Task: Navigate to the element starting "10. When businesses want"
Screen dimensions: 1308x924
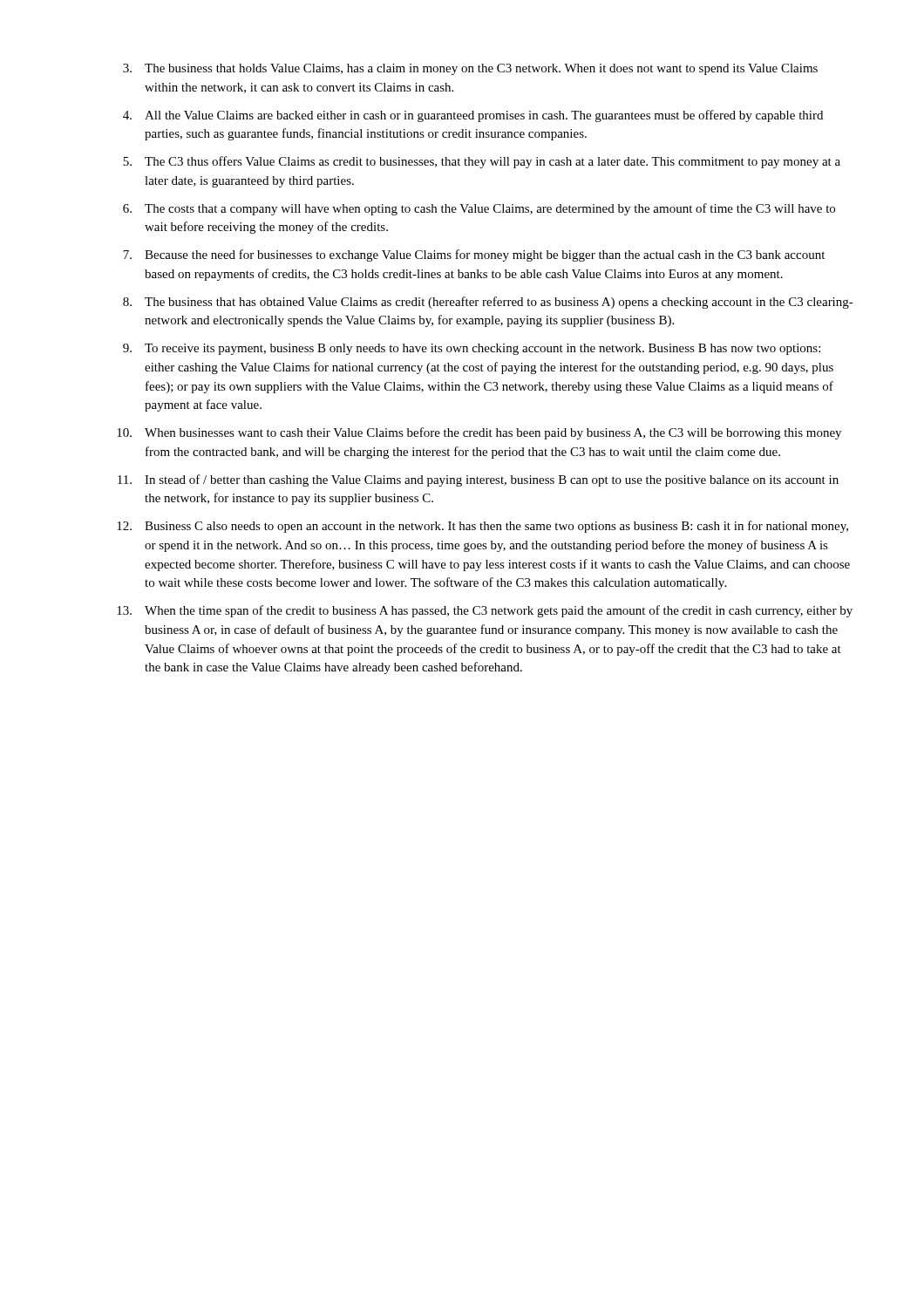Action: tap(471, 443)
